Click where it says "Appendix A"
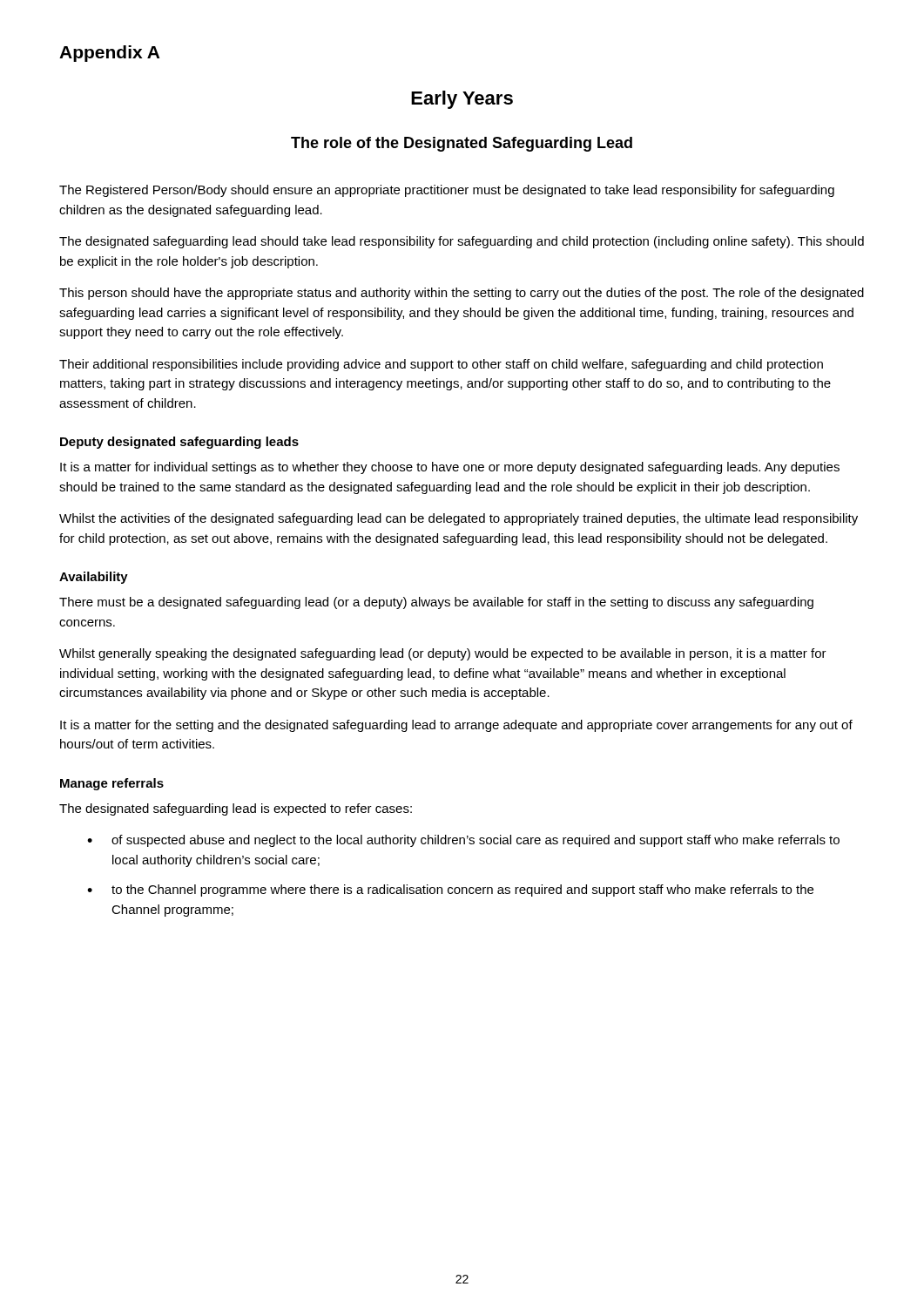 coord(110,52)
